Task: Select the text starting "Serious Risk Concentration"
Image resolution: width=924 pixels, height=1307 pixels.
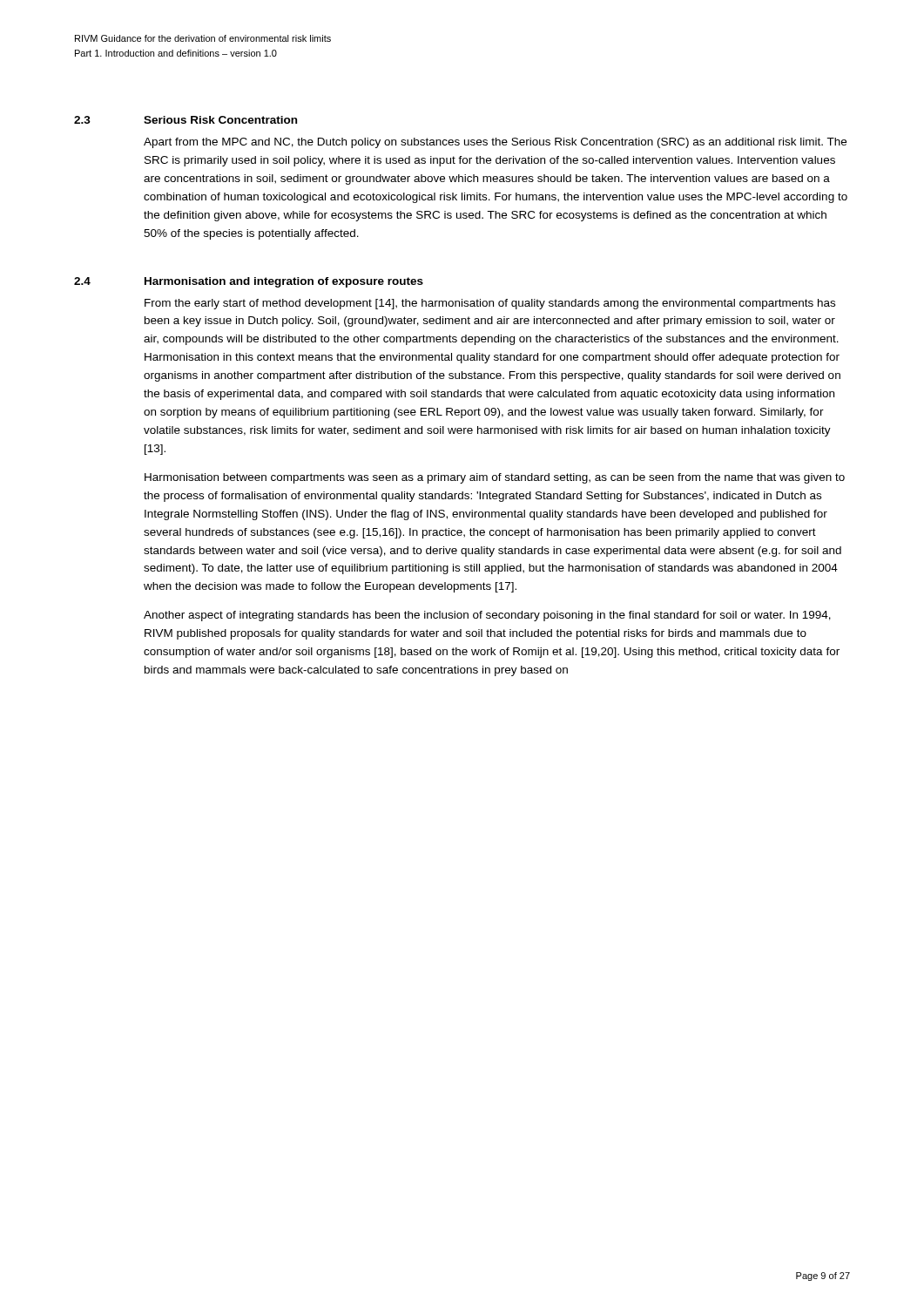Action: coord(221,120)
